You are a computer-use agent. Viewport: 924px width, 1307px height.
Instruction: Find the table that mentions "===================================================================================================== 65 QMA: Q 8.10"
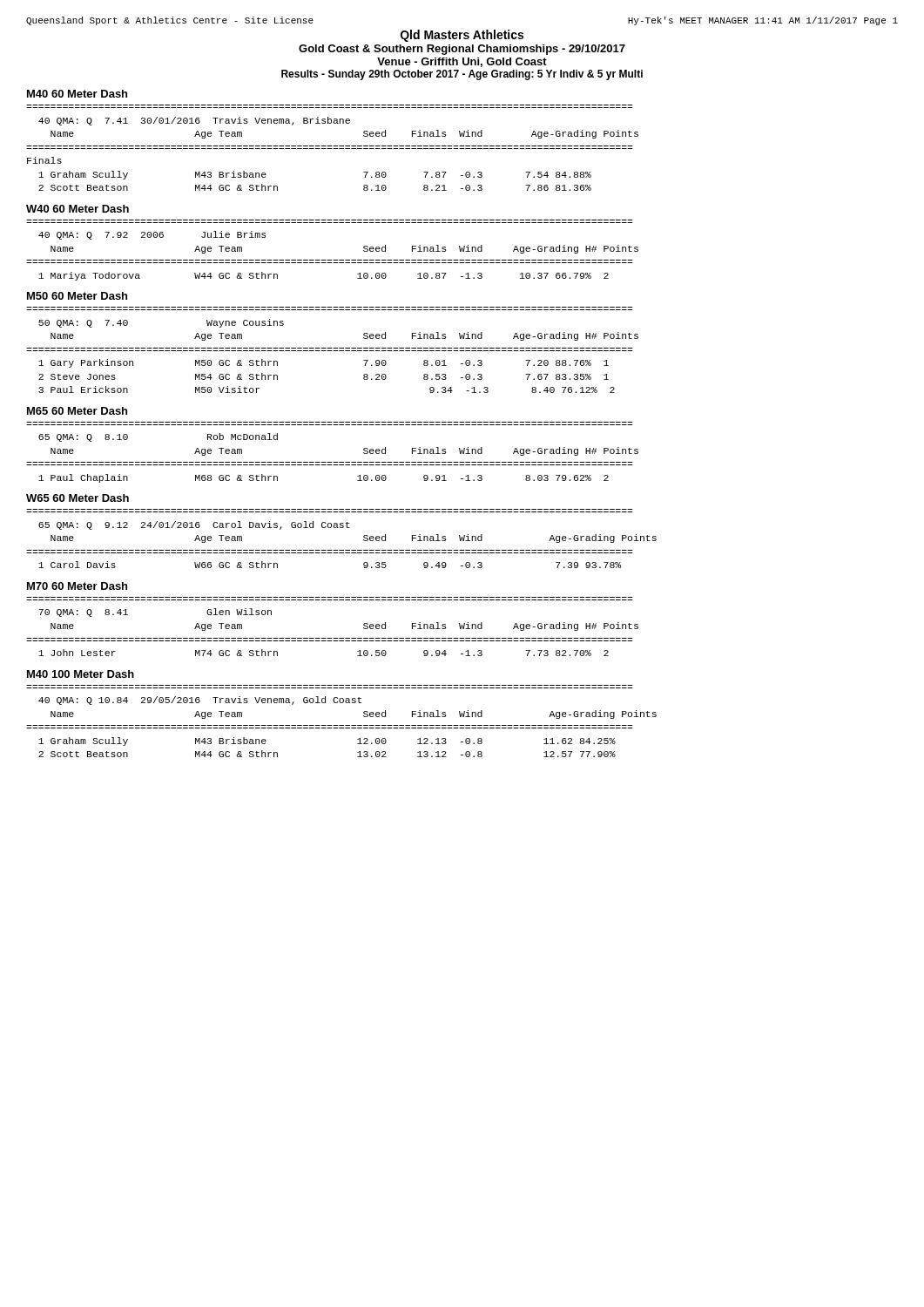tap(462, 451)
